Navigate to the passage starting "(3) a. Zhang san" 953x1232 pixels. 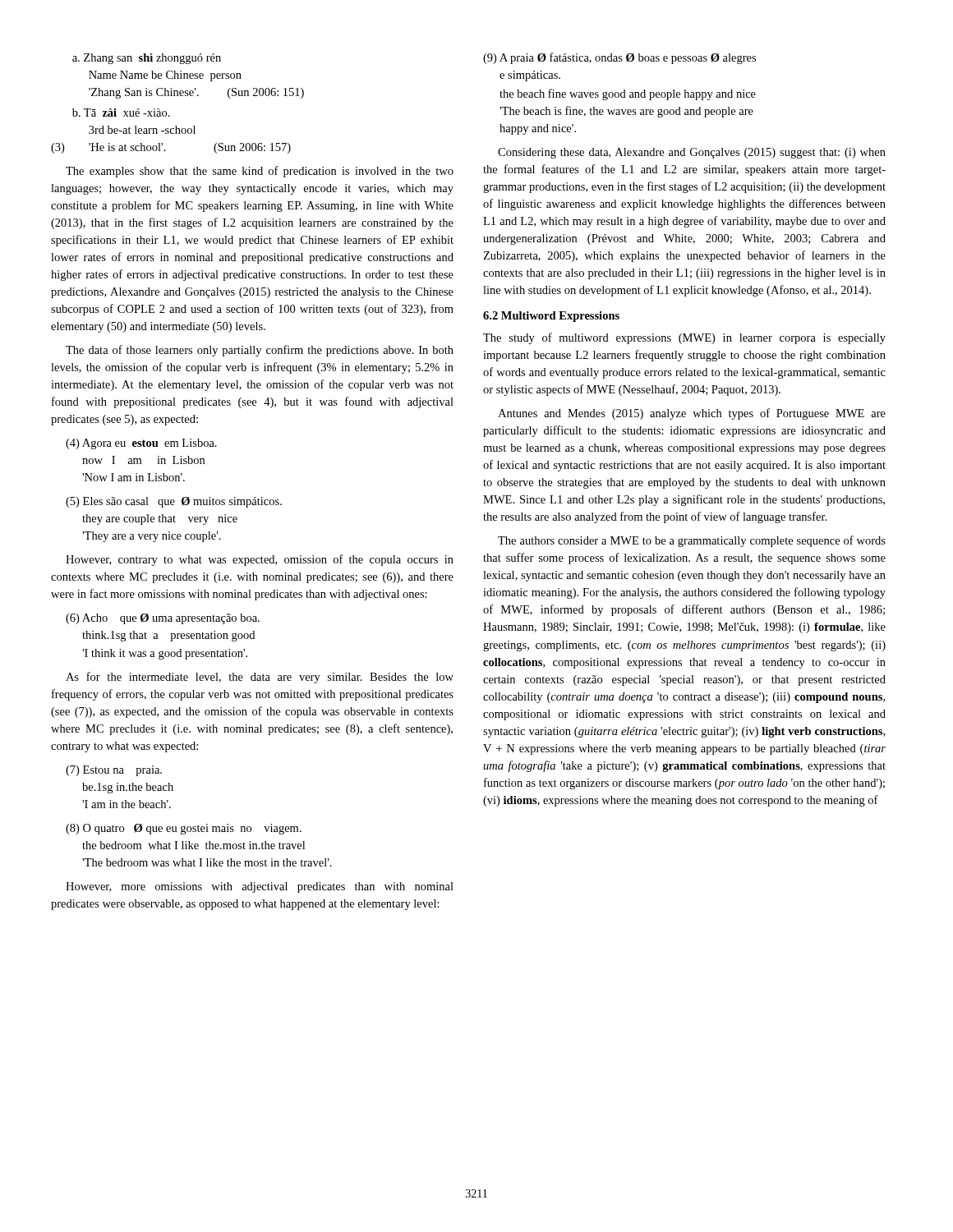[178, 103]
